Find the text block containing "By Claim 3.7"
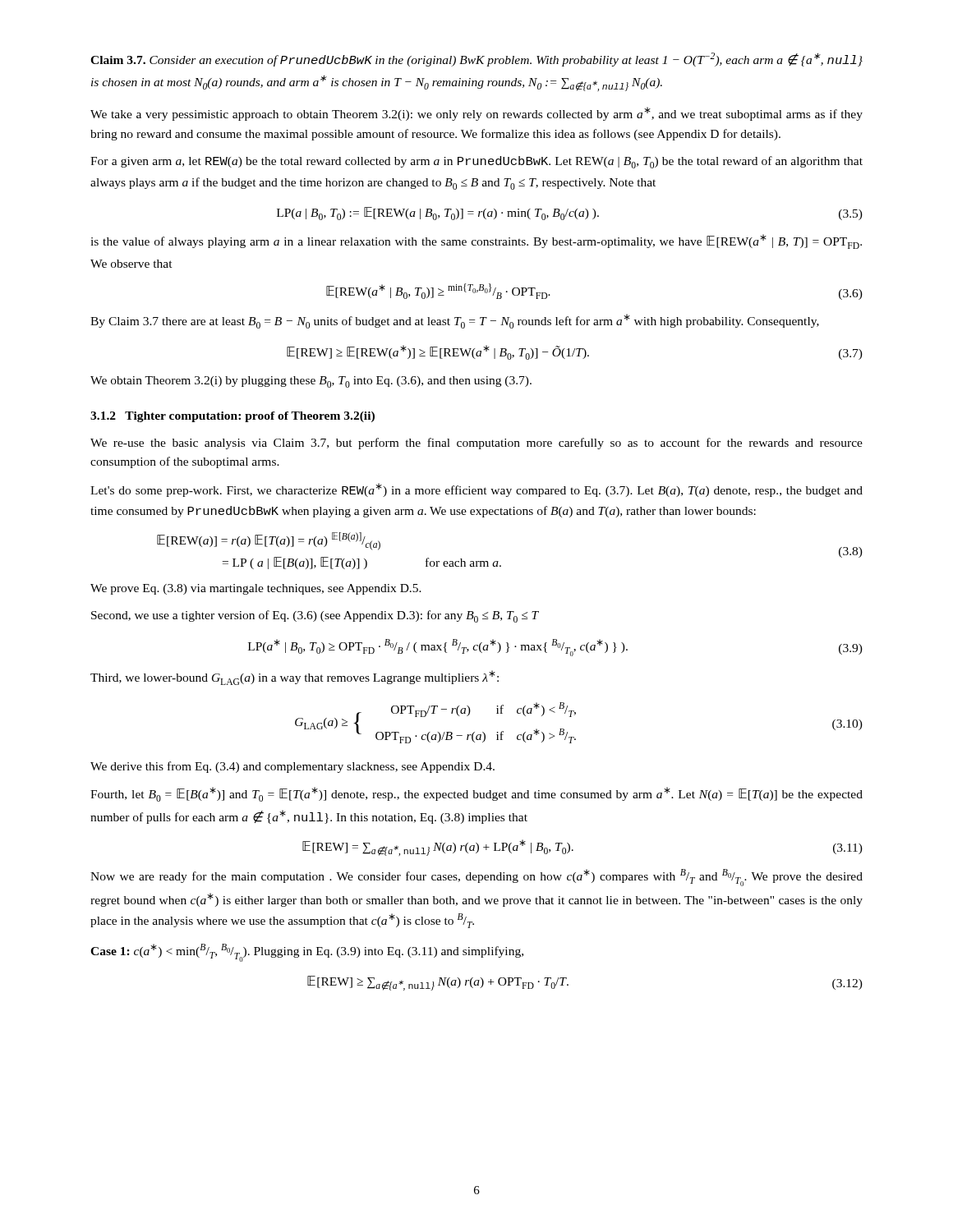The image size is (953, 1232). 455,322
